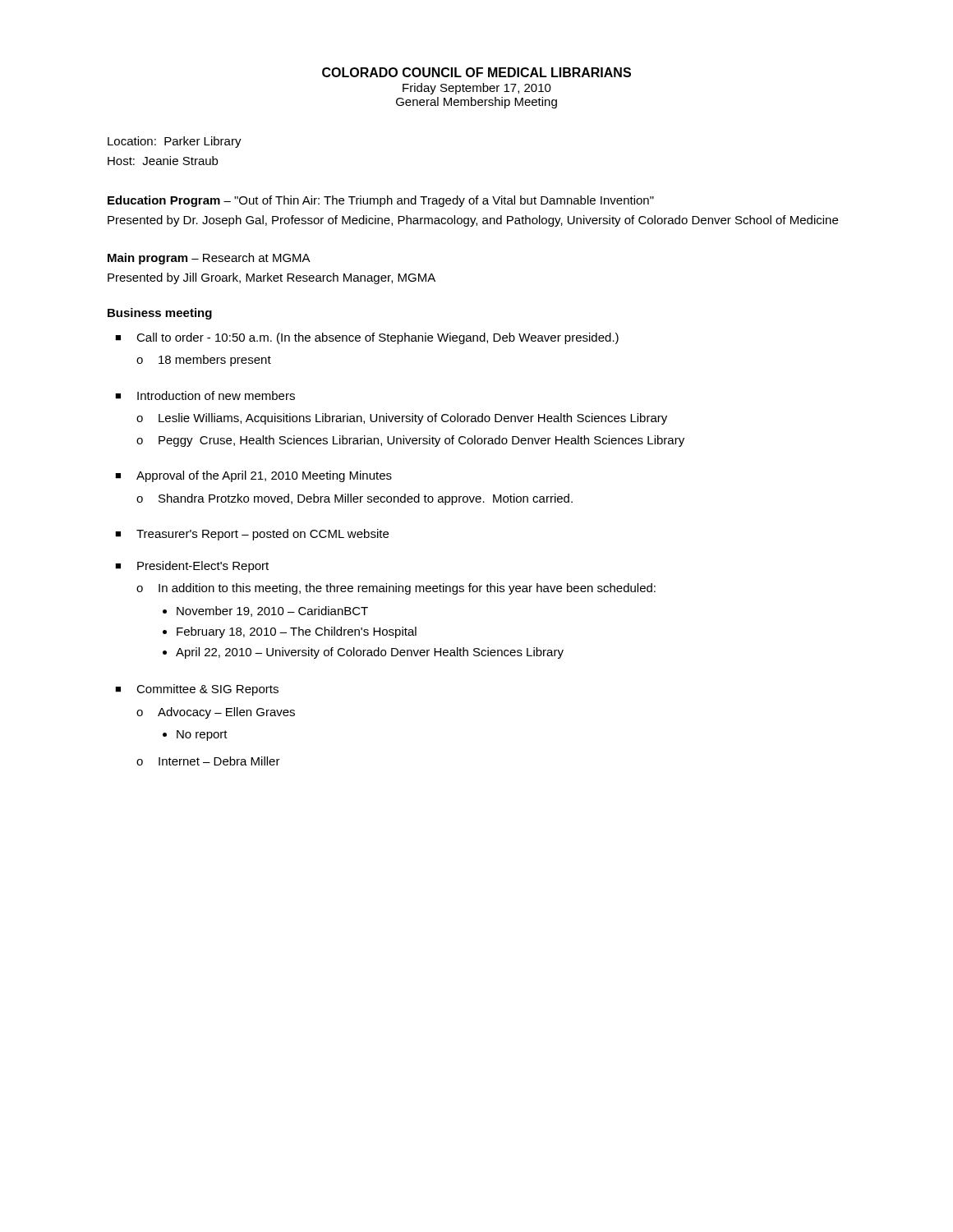Navigate to the text block starting "Business meeting"

click(x=160, y=312)
